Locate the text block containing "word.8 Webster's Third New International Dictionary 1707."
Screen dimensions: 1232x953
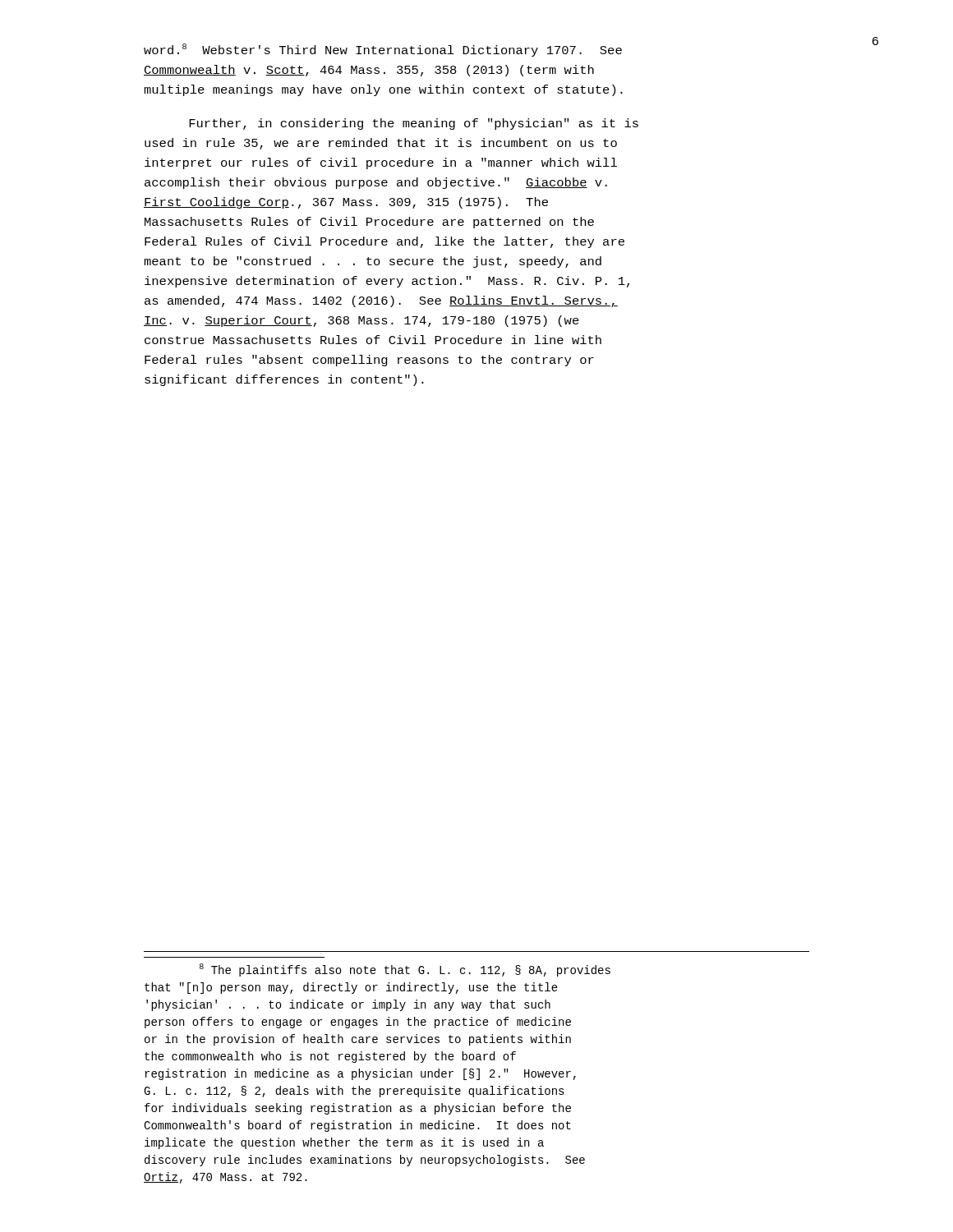[384, 70]
